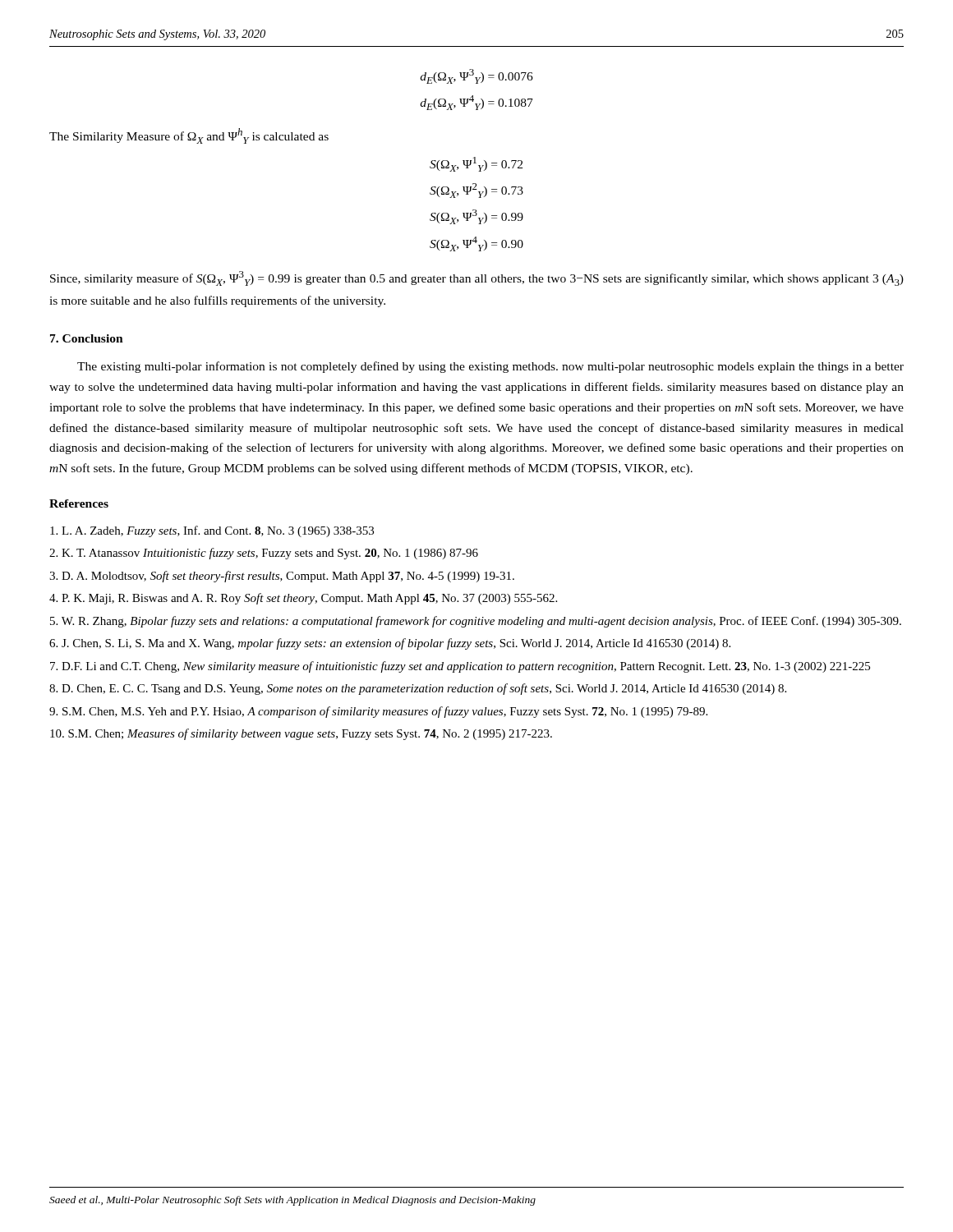Find the list item that says "3. D. A."
953x1232 pixels.
click(282, 576)
